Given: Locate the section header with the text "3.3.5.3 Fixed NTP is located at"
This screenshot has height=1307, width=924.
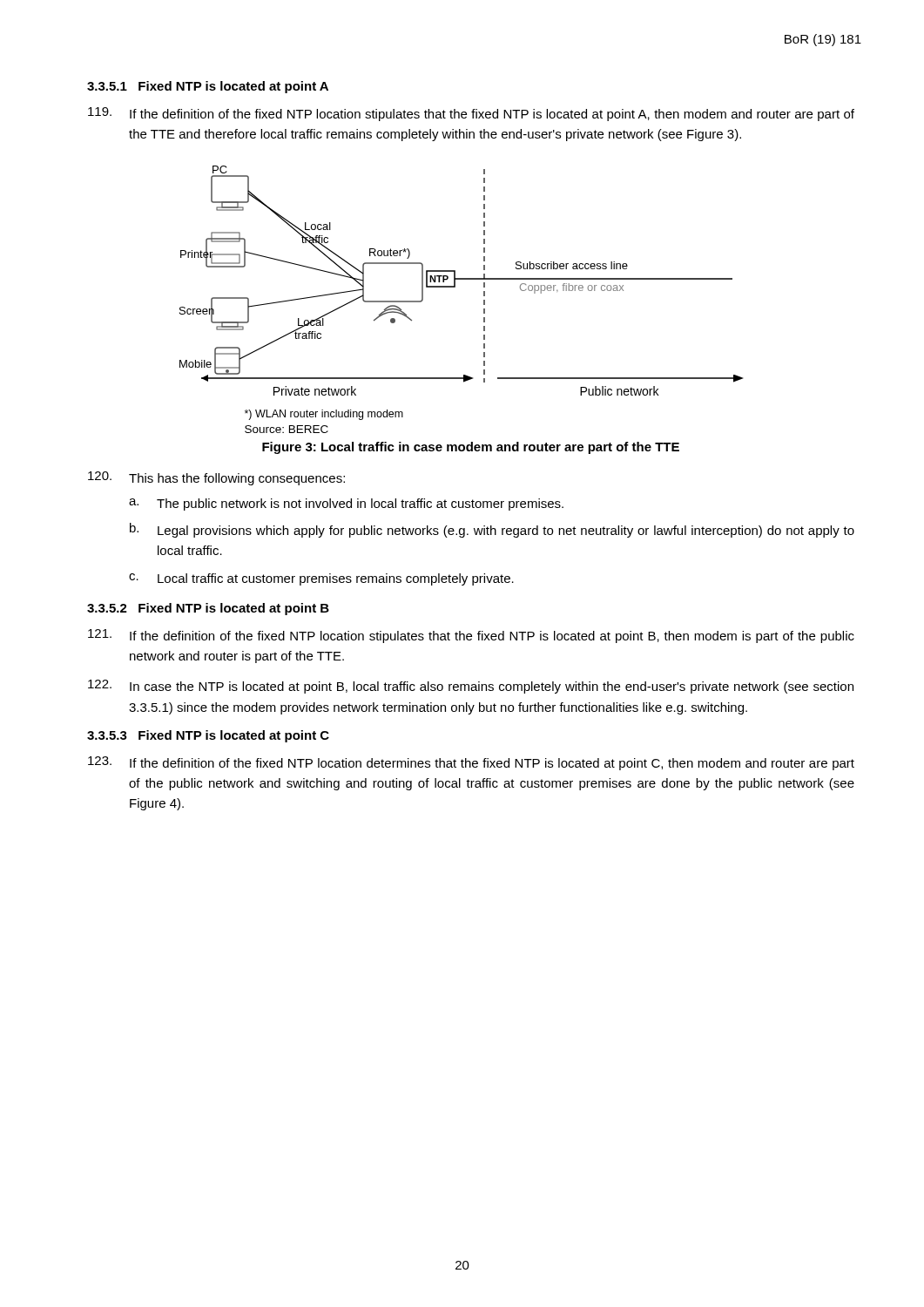Looking at the screenshot, I should [x=208, y=735].
